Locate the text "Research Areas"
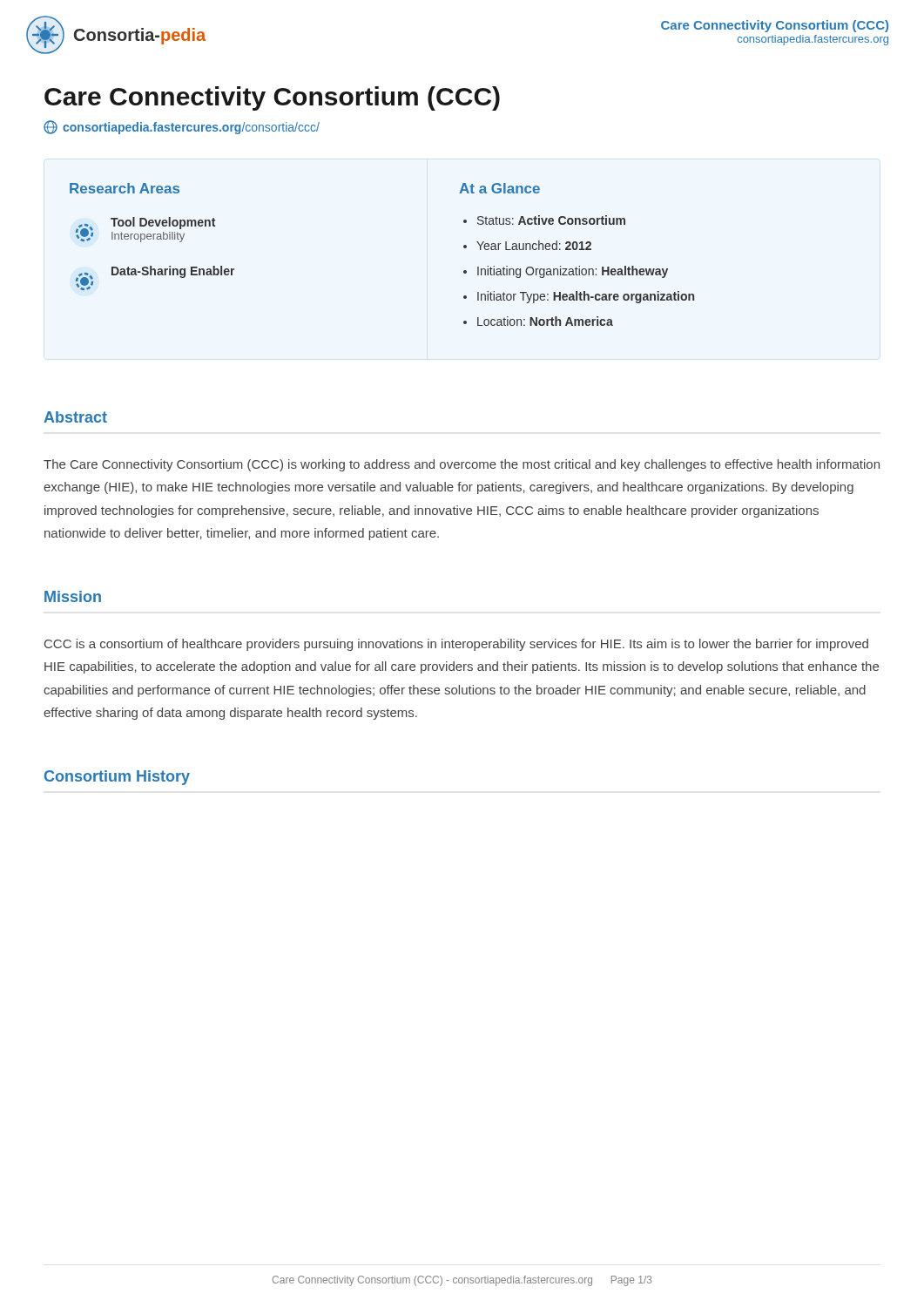The height and width of the screenshot is (1307, 924). pyautogui.click(x=125, y=189)
